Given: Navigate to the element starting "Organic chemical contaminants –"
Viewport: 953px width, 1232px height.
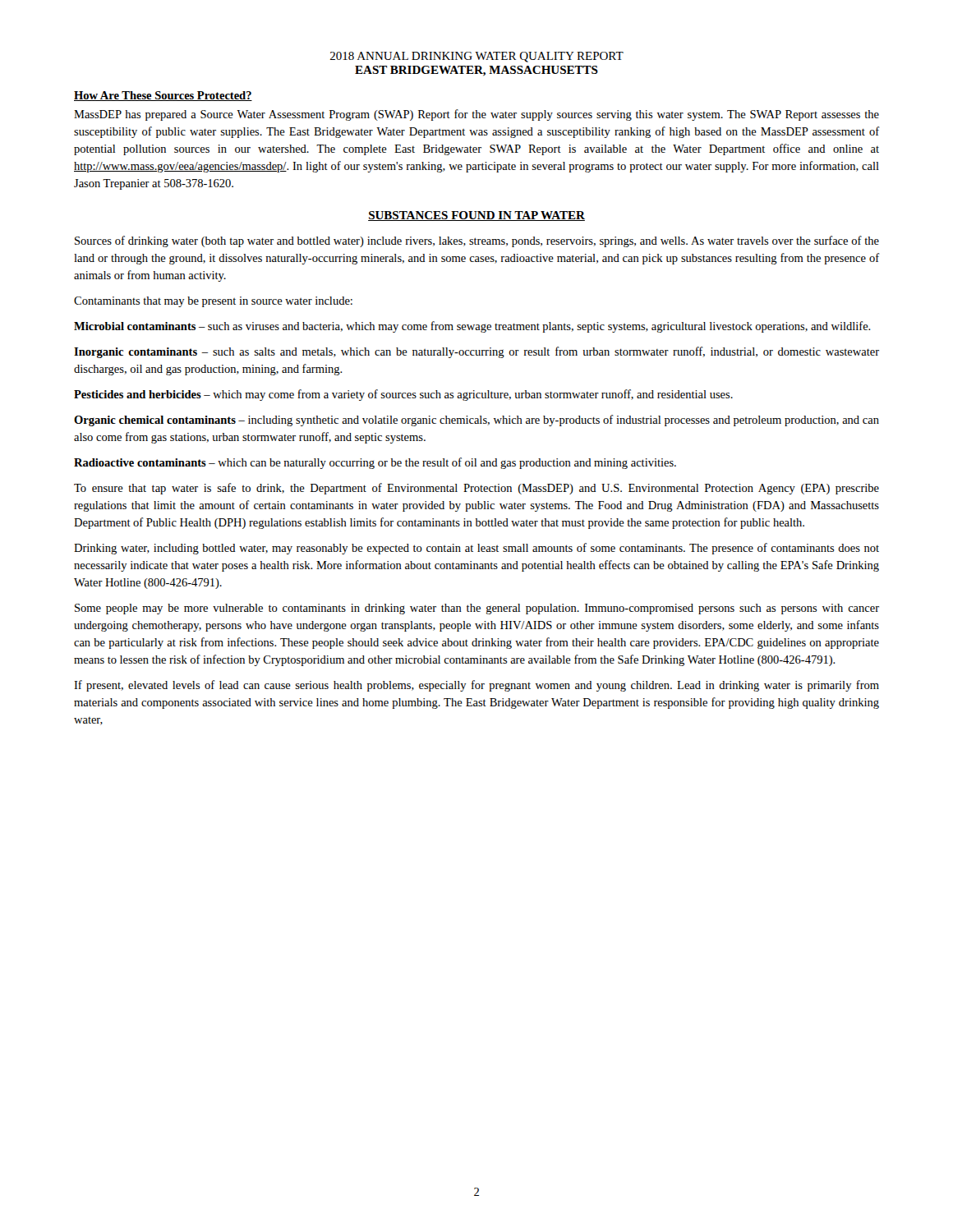Looking at the screenshot, I should 476,428.
